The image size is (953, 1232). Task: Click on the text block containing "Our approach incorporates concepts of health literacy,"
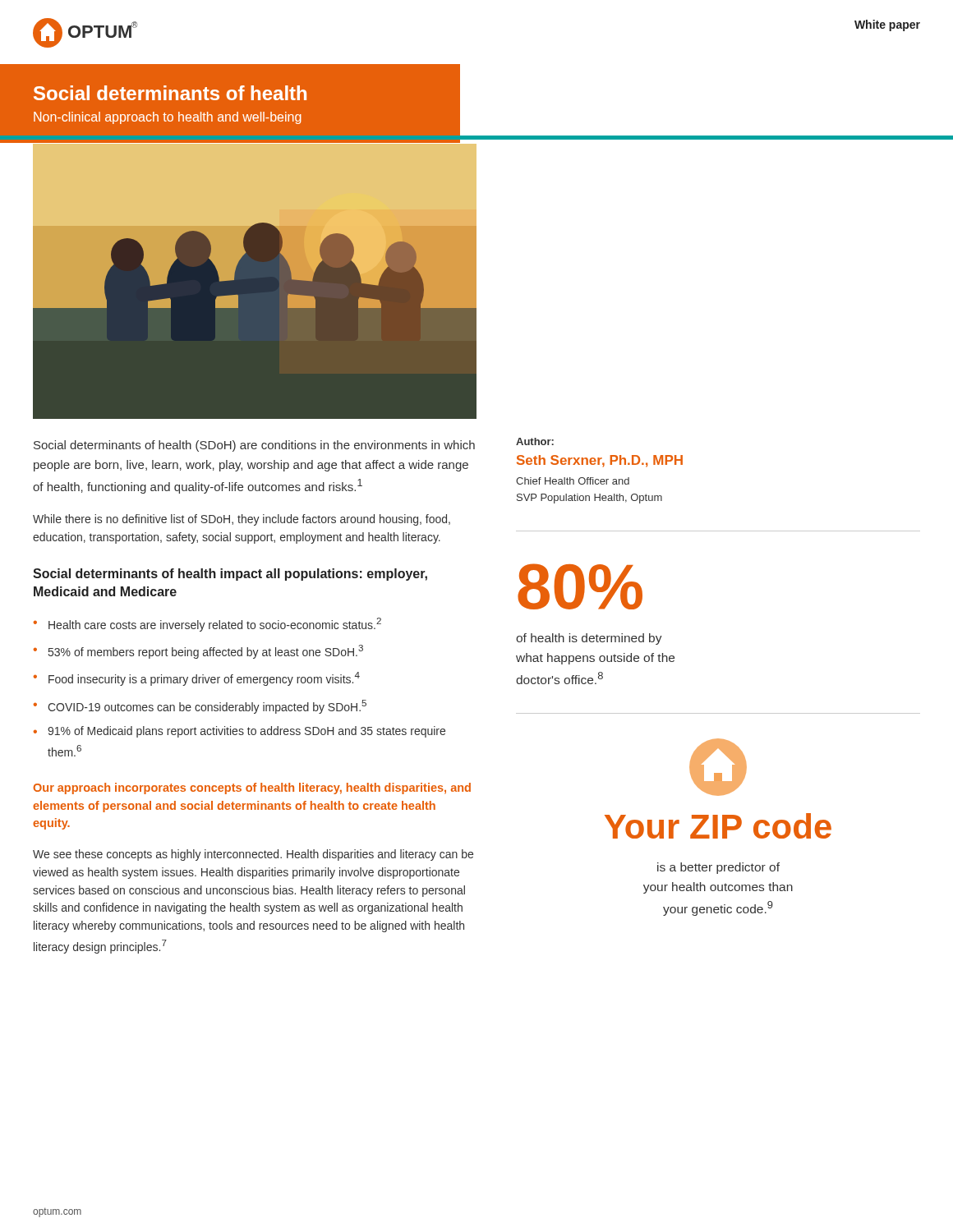(252, 805)
